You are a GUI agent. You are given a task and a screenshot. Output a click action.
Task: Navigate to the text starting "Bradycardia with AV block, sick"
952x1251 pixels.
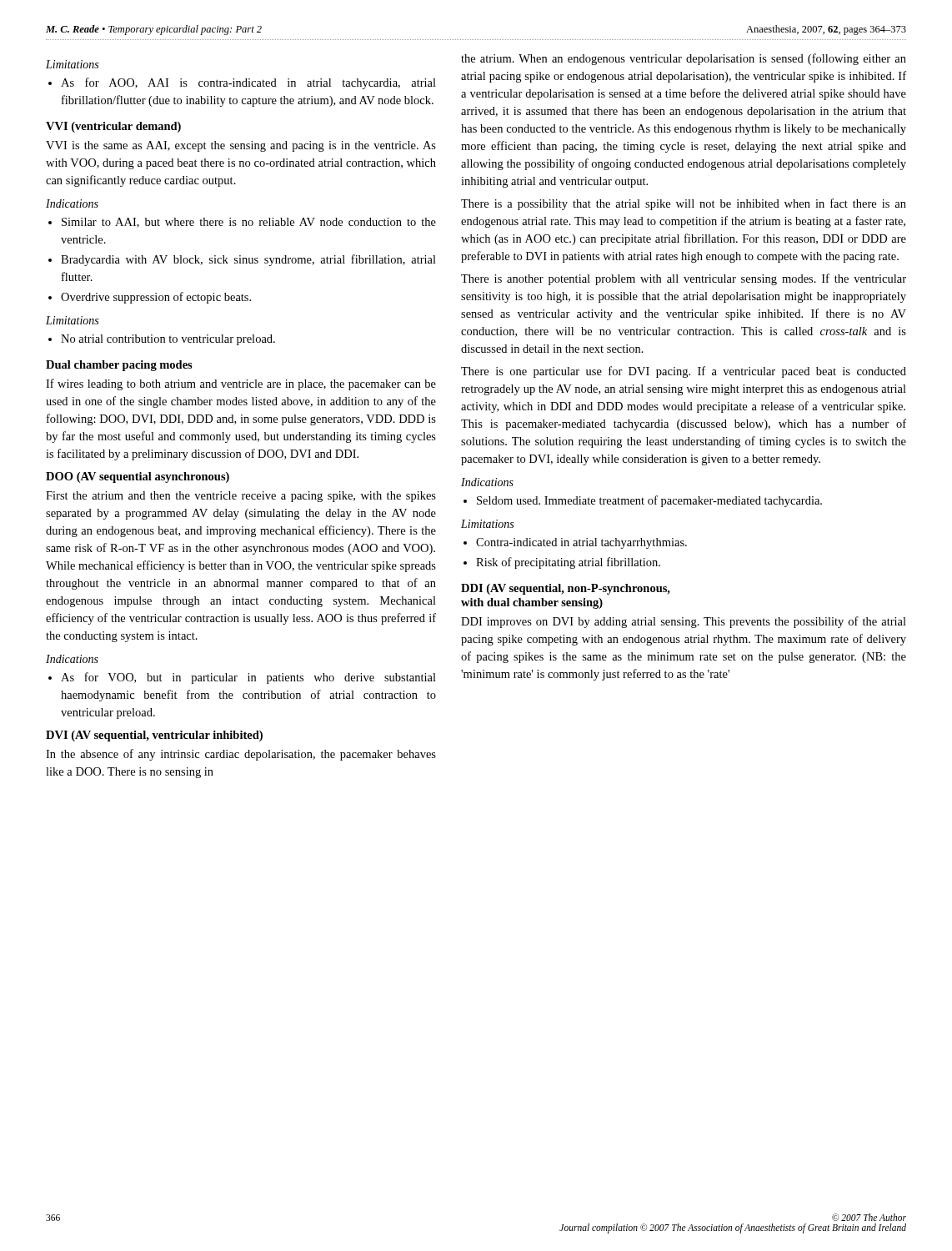click(248, 268)
